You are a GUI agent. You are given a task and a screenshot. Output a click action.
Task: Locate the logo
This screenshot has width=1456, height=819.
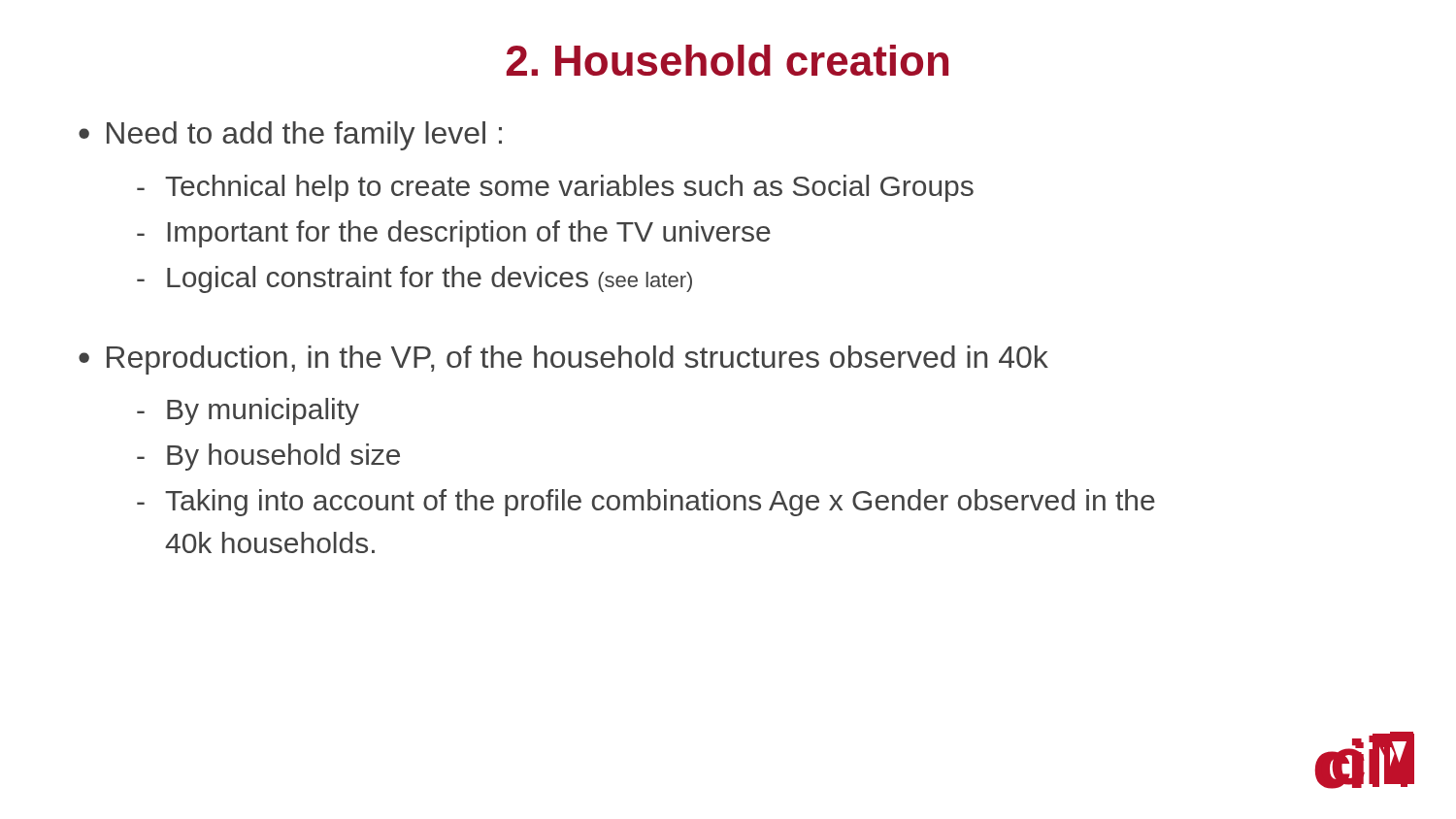click(1370, 763)
